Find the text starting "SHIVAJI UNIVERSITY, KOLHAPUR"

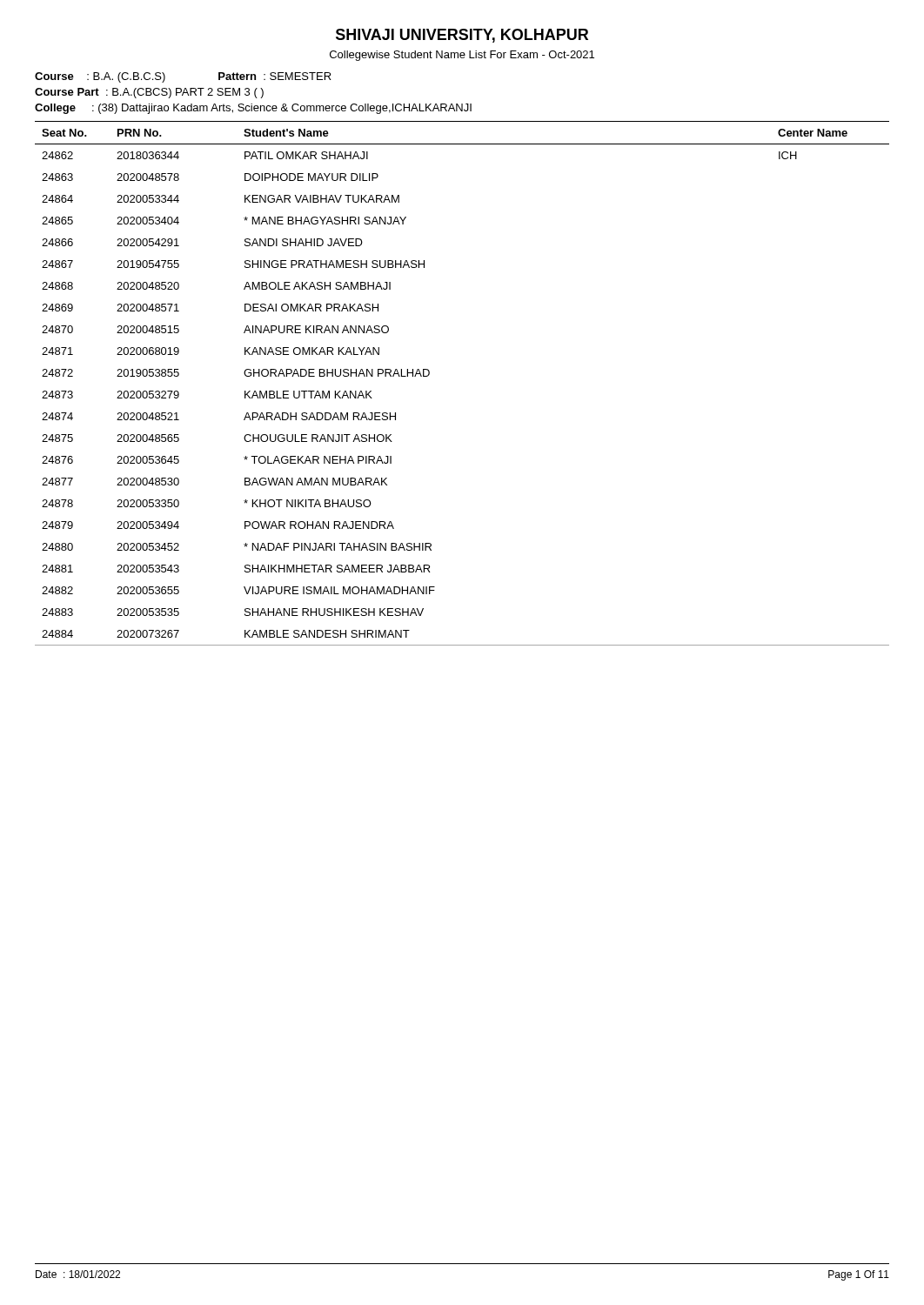point(462,35)
